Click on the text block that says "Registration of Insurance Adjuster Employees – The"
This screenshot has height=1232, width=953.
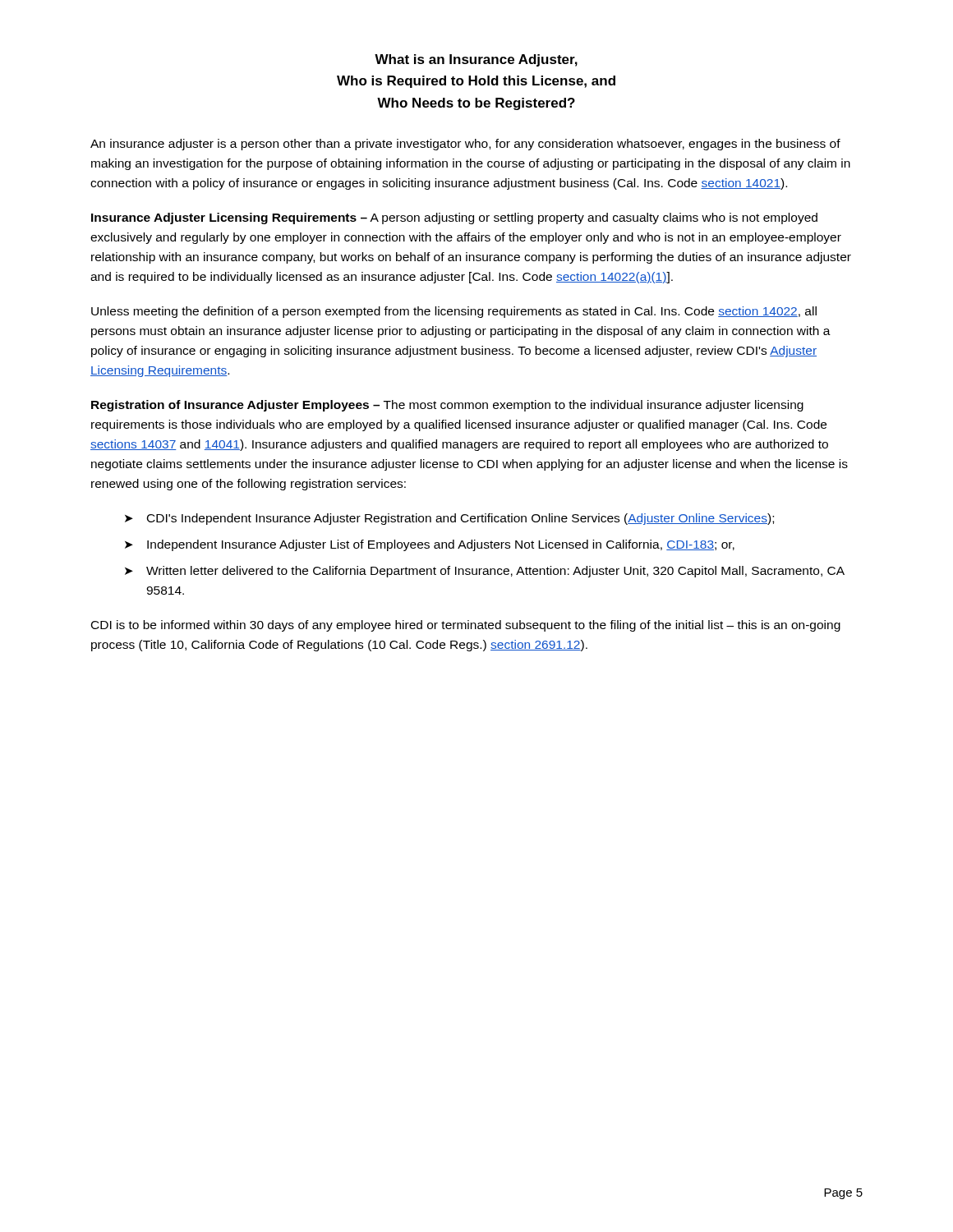(469, 444)
